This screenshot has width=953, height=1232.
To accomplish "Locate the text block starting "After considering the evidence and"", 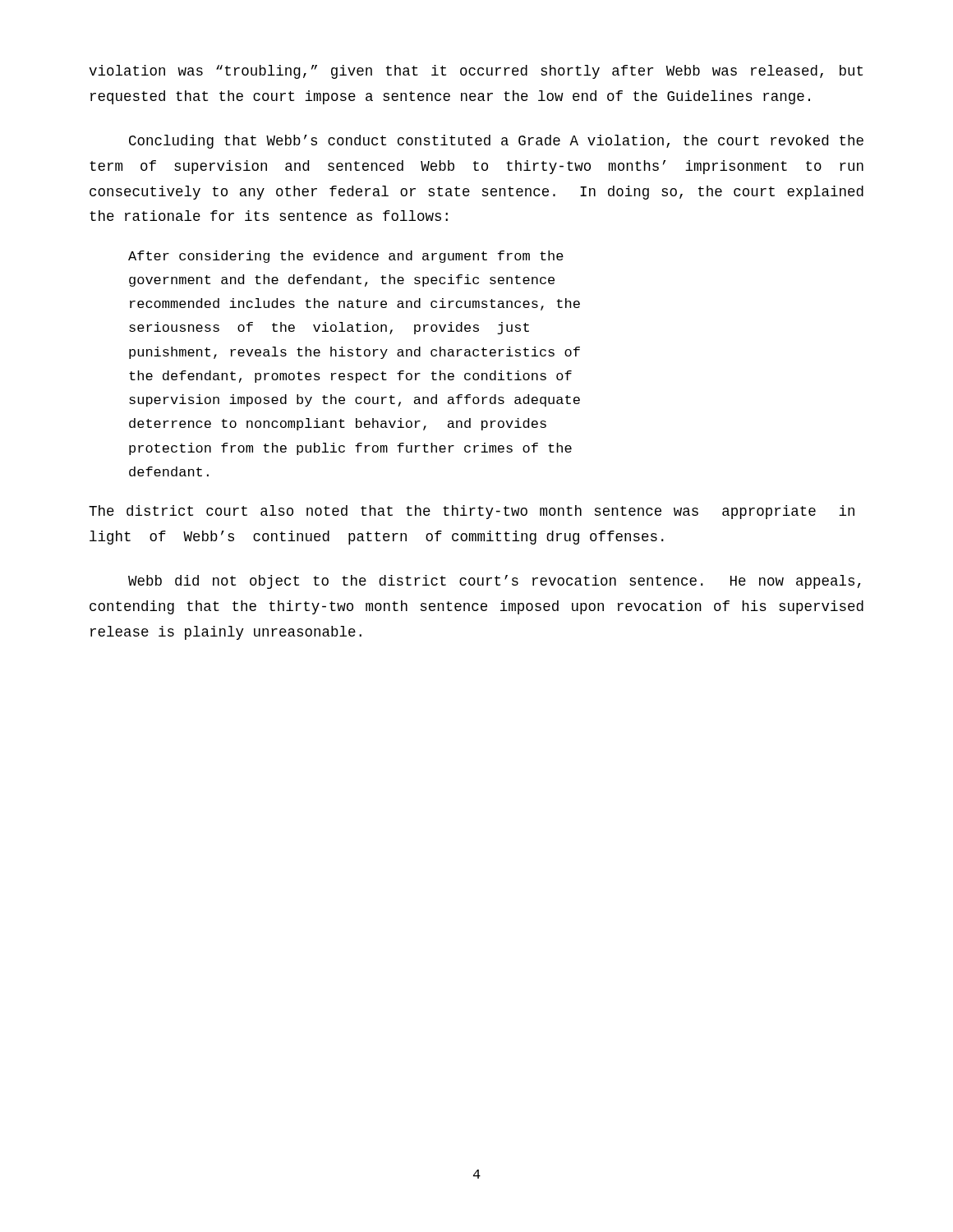I will point(354,364).
